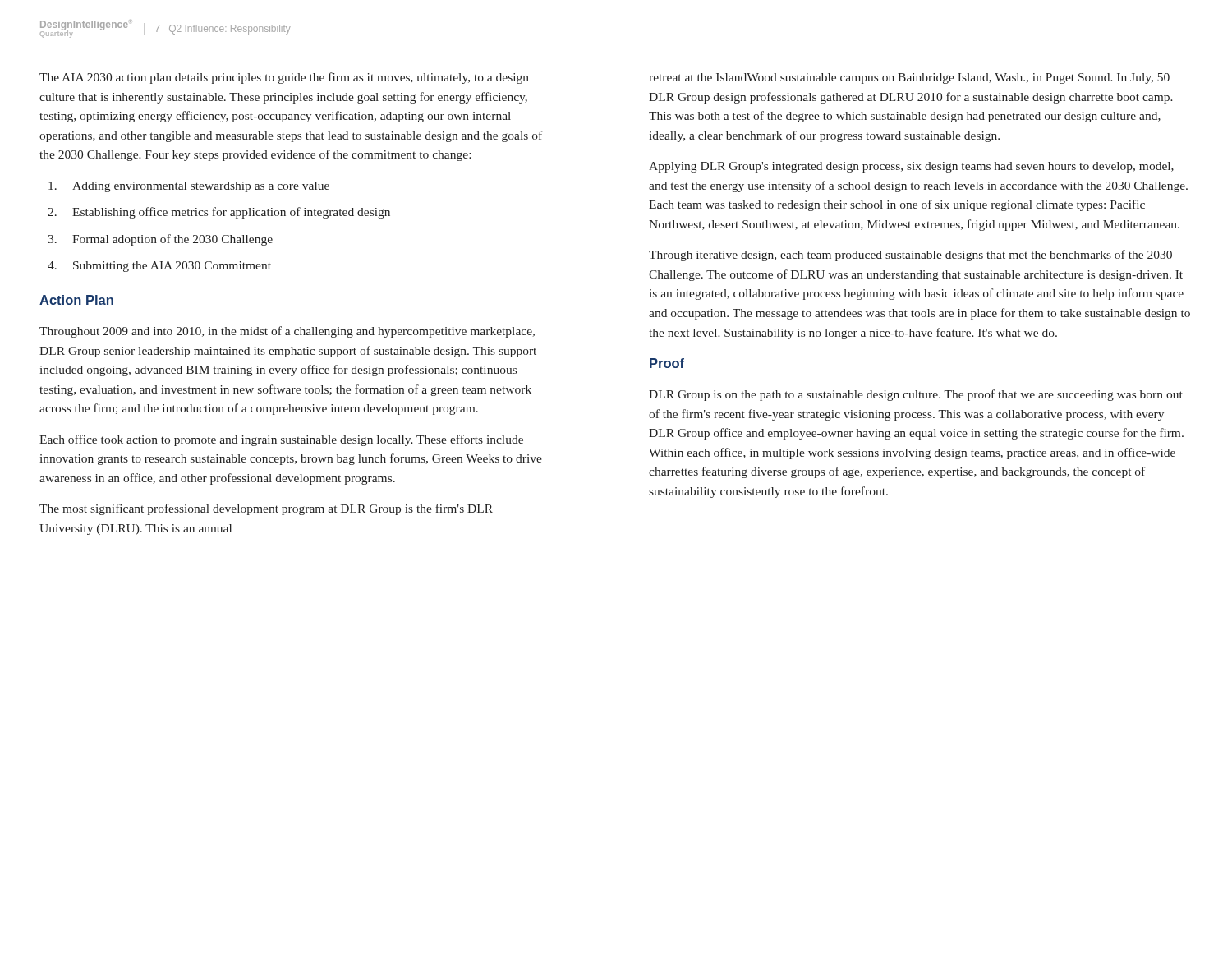Find the block on this page that starts "3. Formal adoption of"
Screen dimensions: 953x1232
coord(160,239)
